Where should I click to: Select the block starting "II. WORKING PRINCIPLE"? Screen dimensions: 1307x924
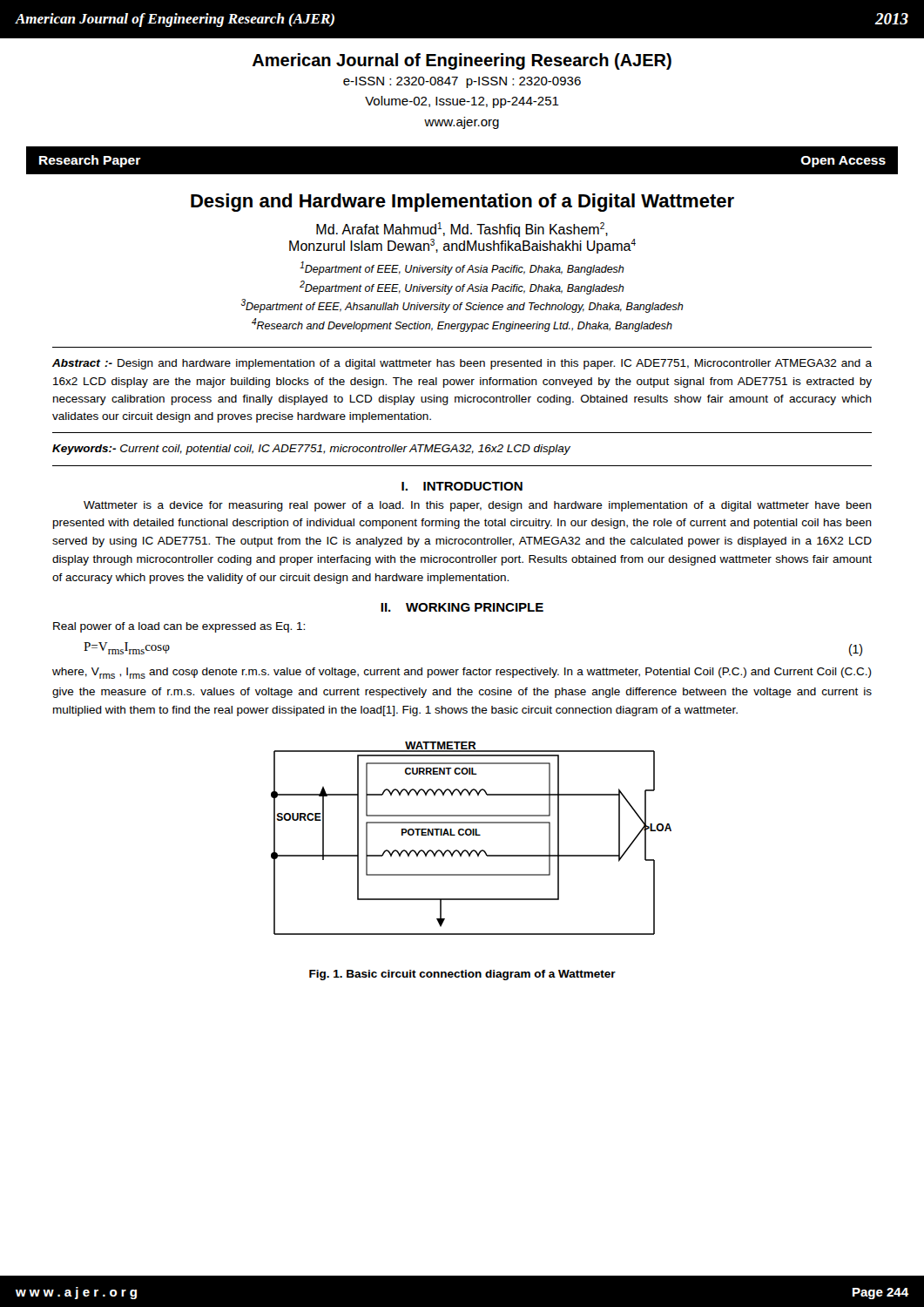[x=462, y=607]
